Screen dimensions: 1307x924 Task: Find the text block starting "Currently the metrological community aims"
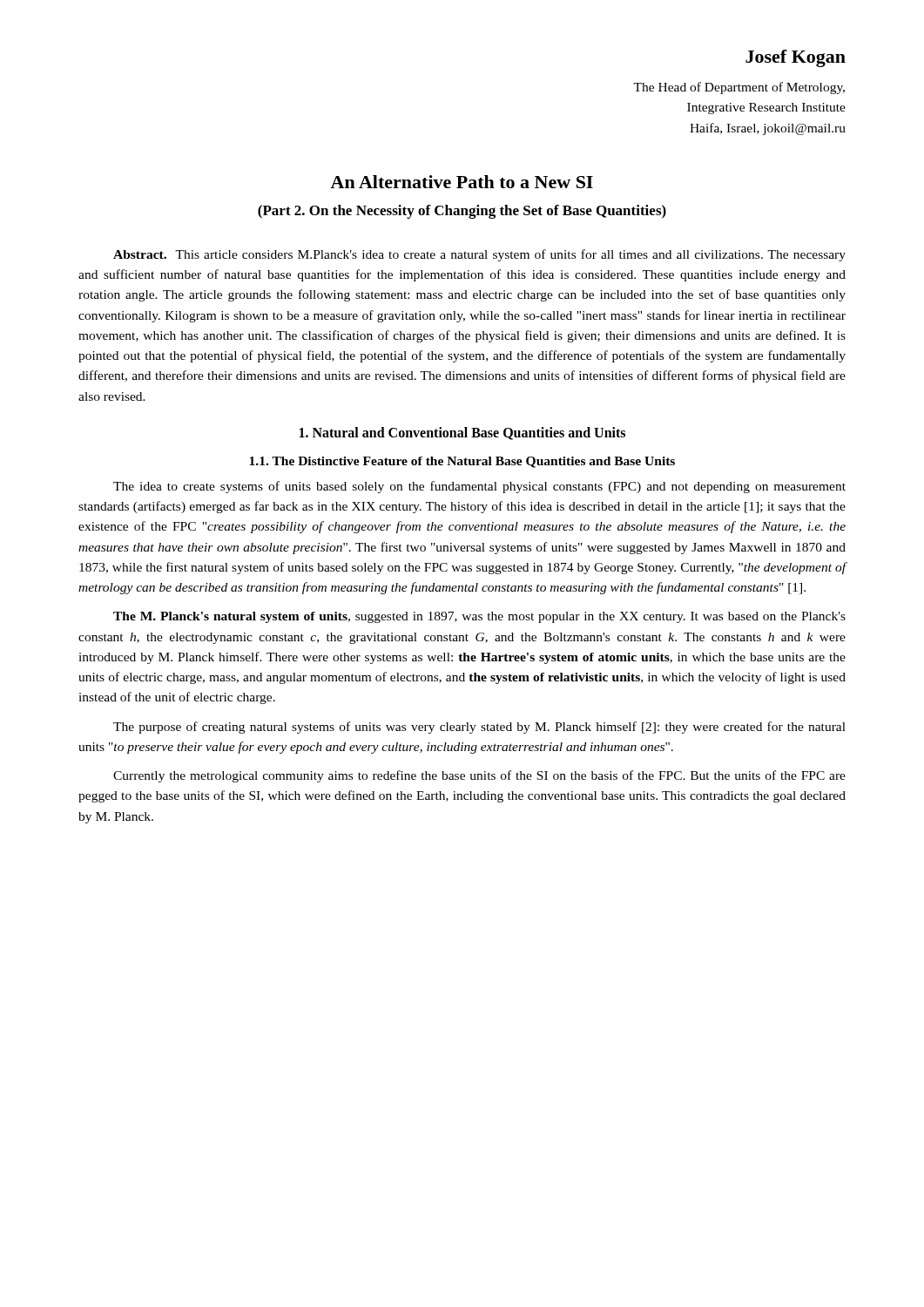(x=462, y=795)
